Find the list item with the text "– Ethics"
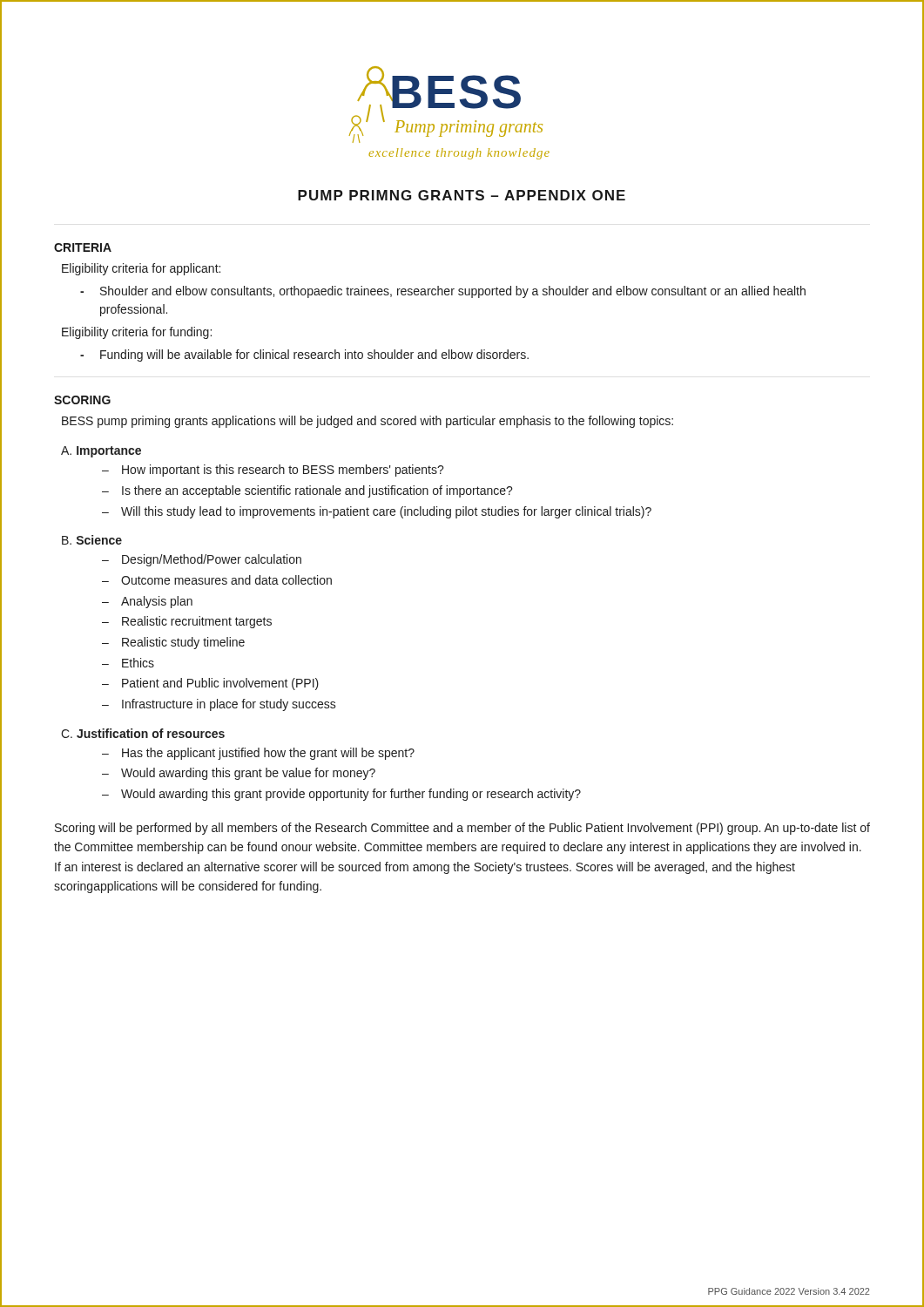This screenshot has height=1307, width=924. pos(128,663)
